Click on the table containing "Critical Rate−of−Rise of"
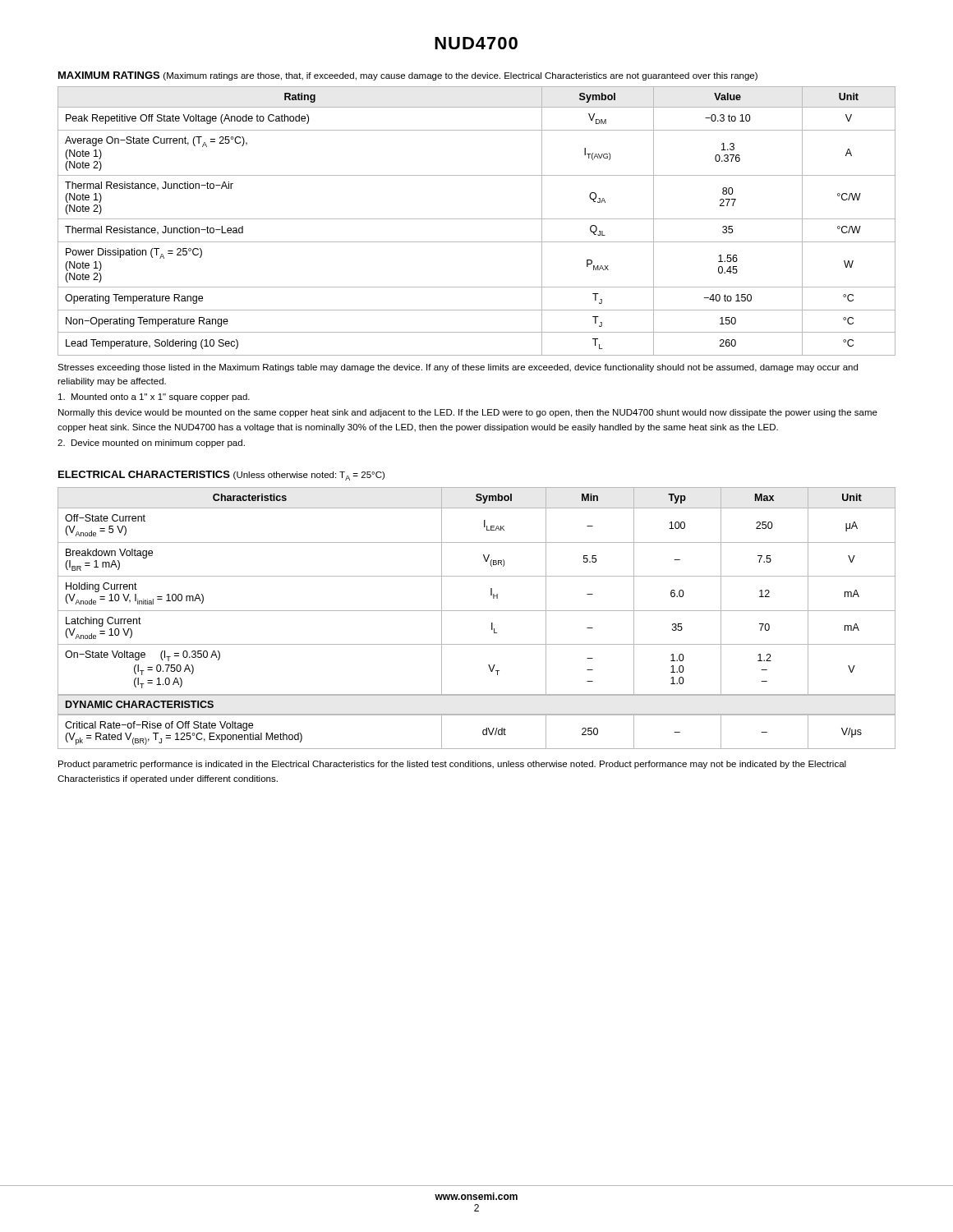This screenshot has width=953, height=1232. 476,732
